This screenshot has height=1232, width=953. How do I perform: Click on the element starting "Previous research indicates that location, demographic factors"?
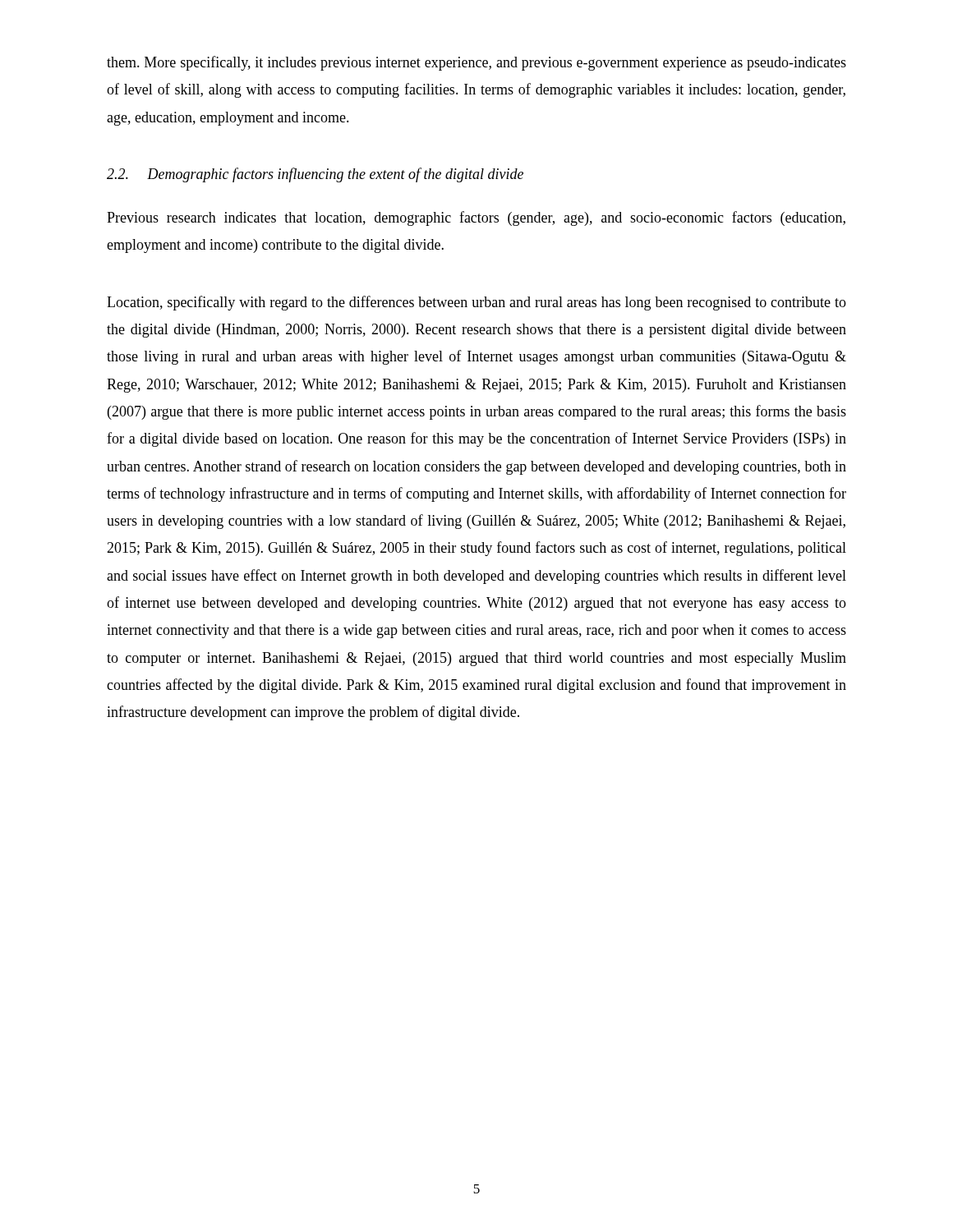pos(476,231)
